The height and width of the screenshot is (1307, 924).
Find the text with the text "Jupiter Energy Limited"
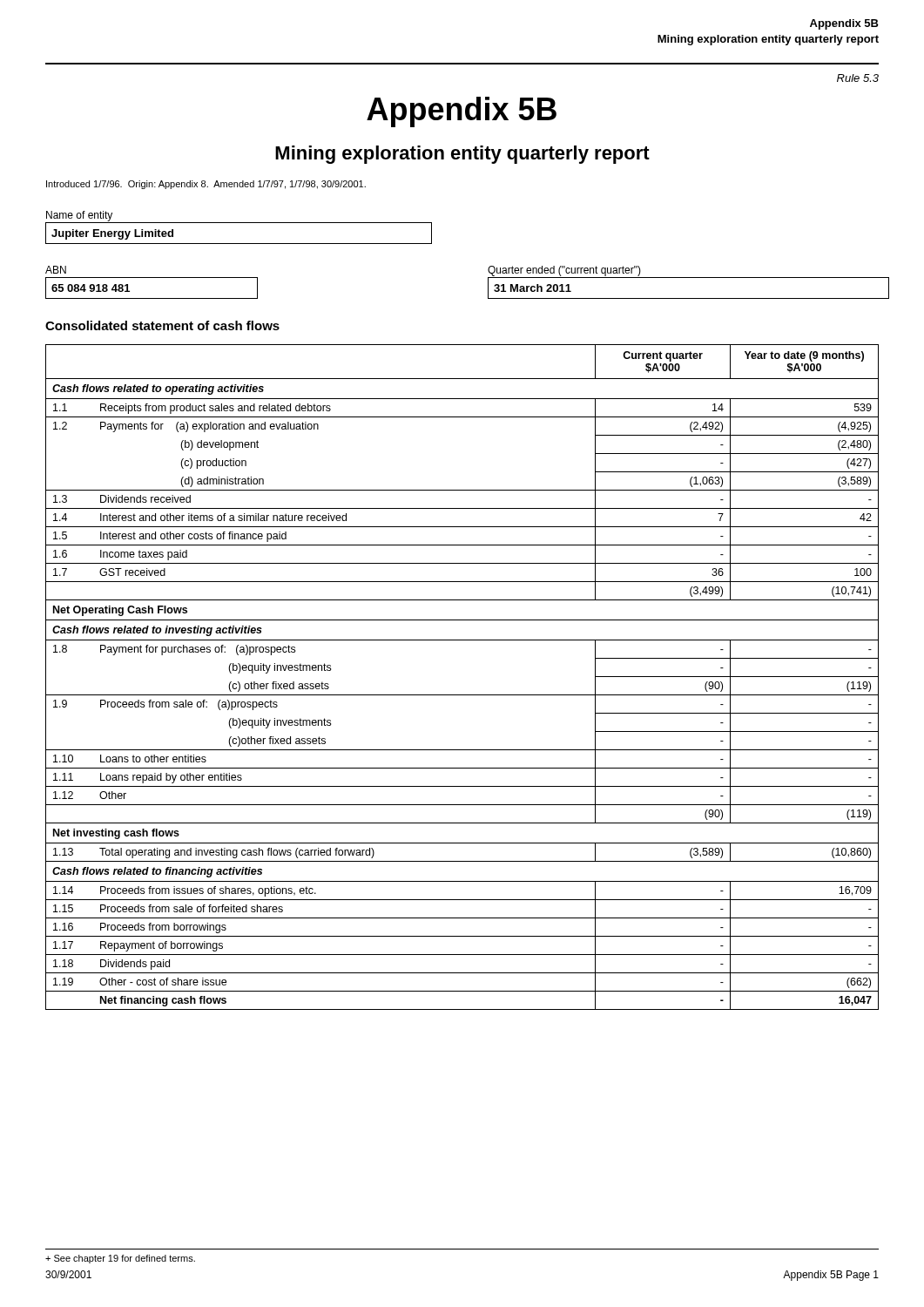pyautogui.click(x=113, y=233)
